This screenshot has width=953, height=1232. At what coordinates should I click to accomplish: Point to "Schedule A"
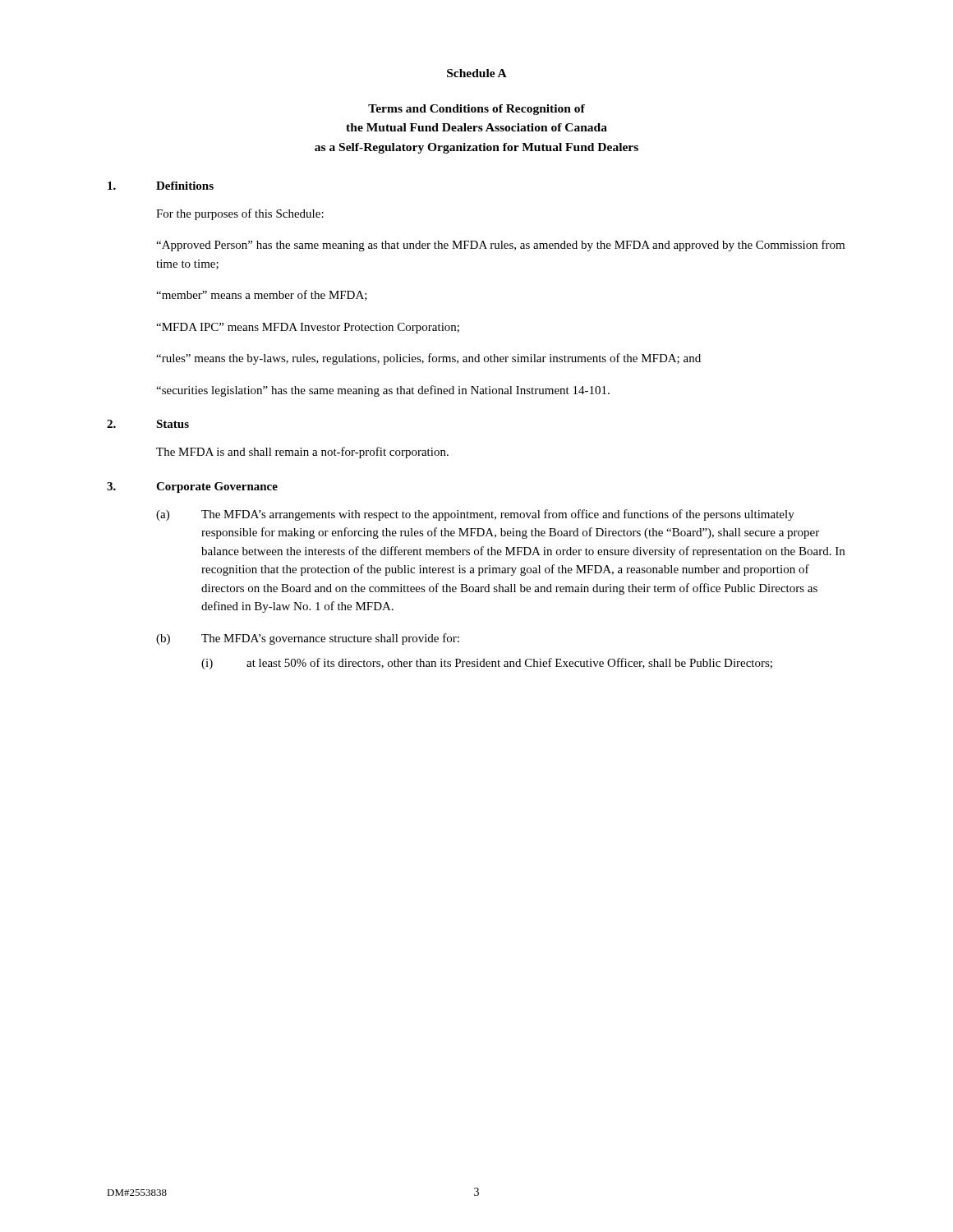tap(476, 73)
